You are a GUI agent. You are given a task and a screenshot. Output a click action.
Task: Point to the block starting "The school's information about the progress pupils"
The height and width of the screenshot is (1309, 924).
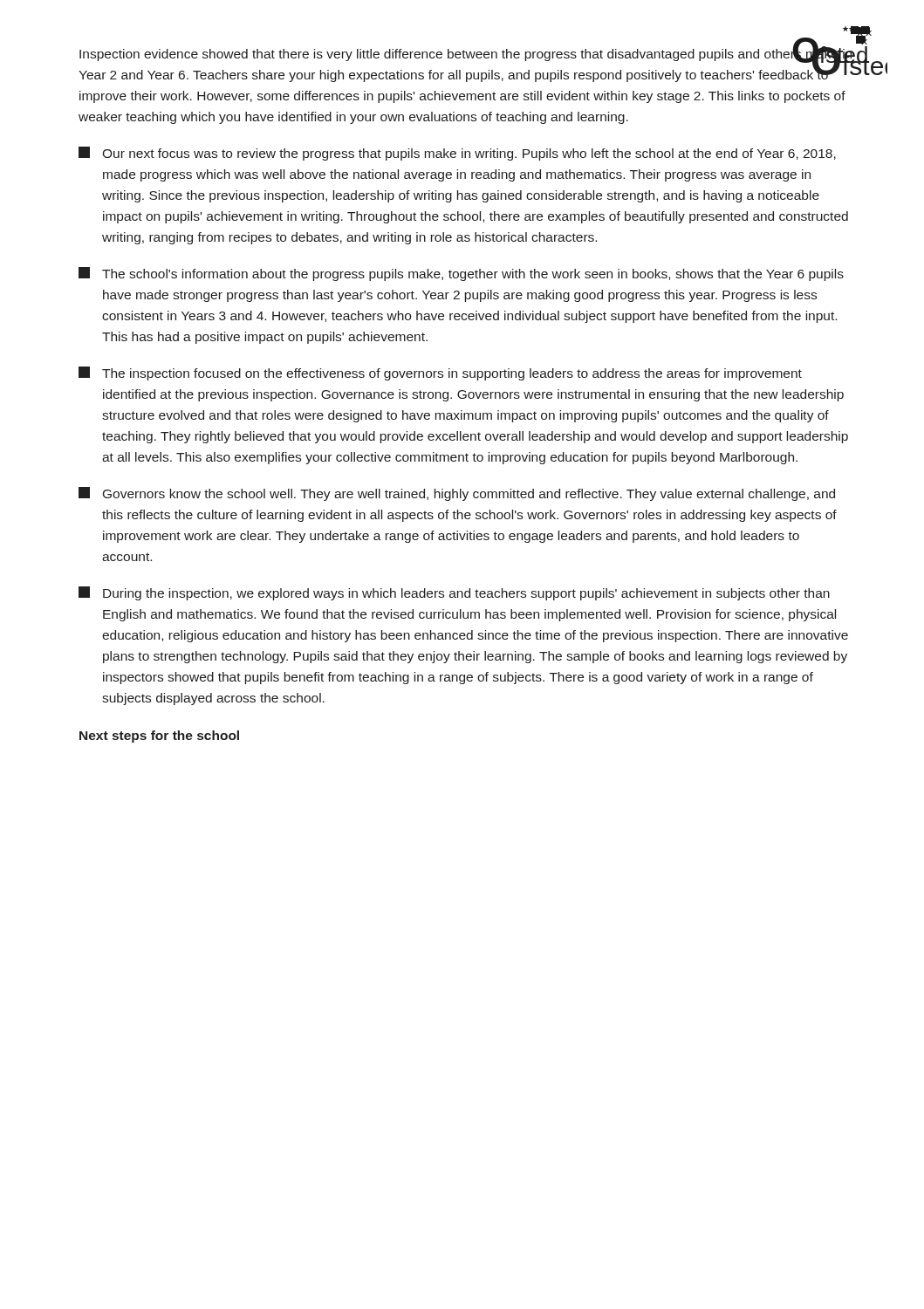pos(466,306)
